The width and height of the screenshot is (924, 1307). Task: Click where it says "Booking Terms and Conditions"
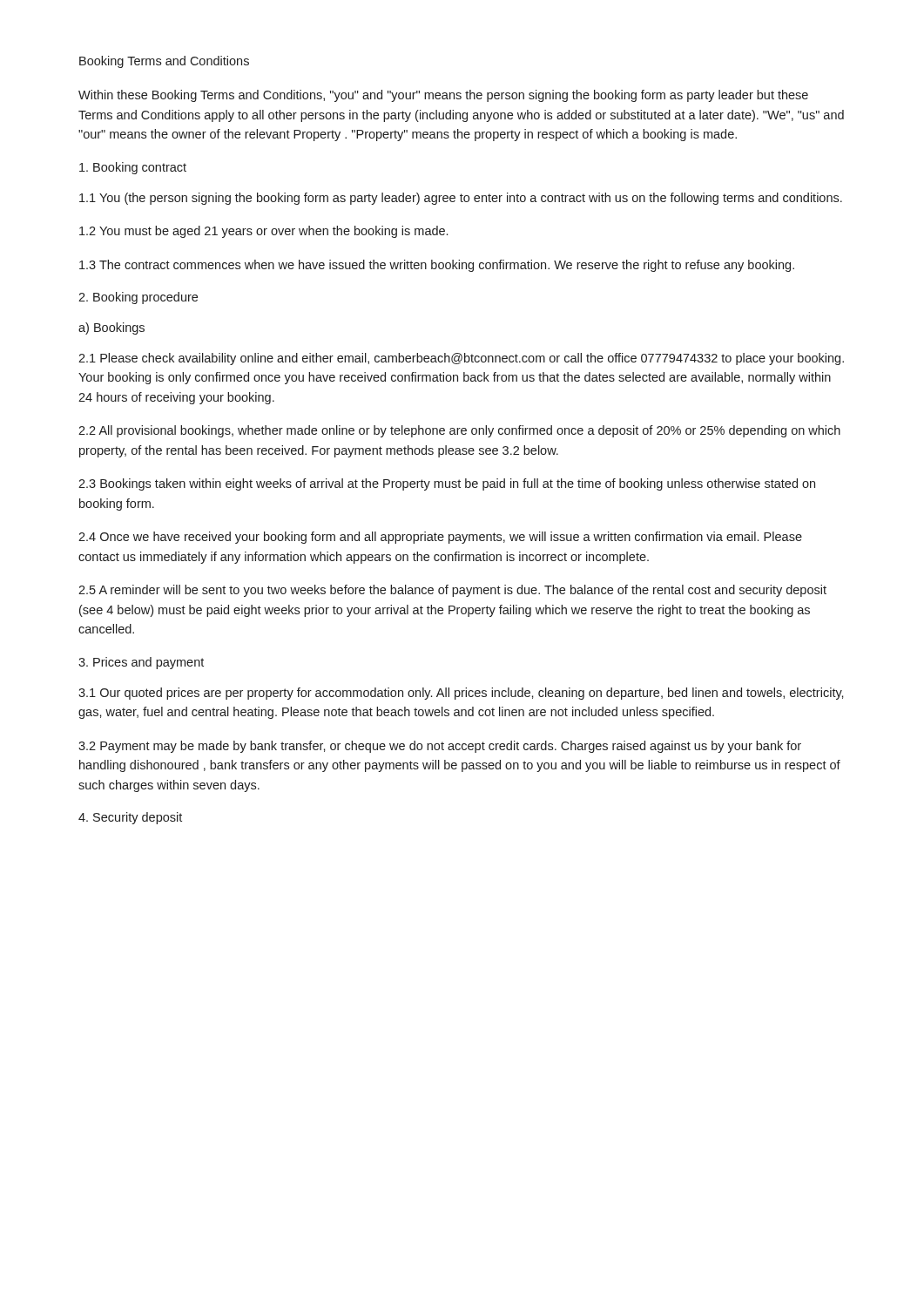point(164,61)
